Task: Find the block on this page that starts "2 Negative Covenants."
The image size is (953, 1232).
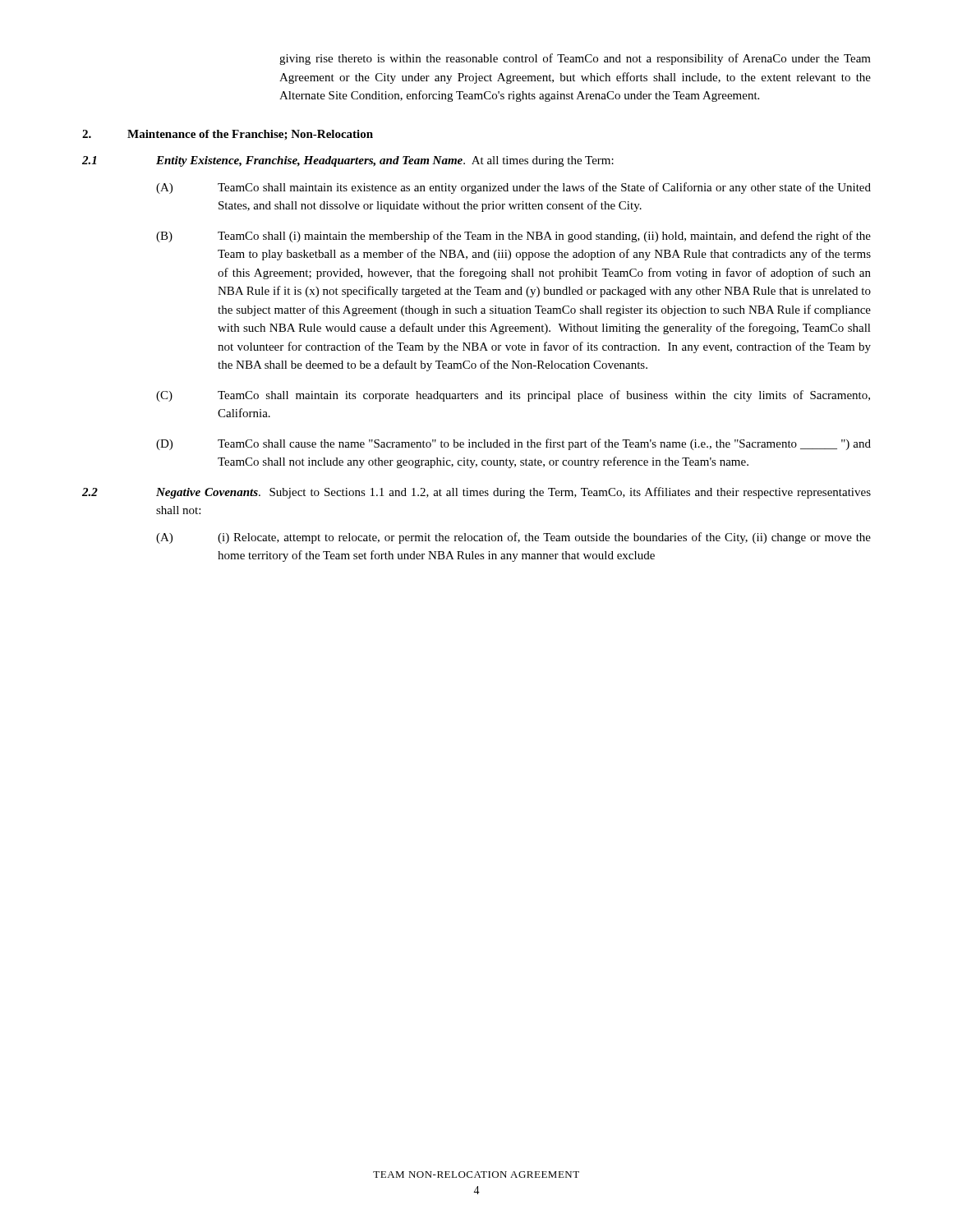Action: pos(476,501)
